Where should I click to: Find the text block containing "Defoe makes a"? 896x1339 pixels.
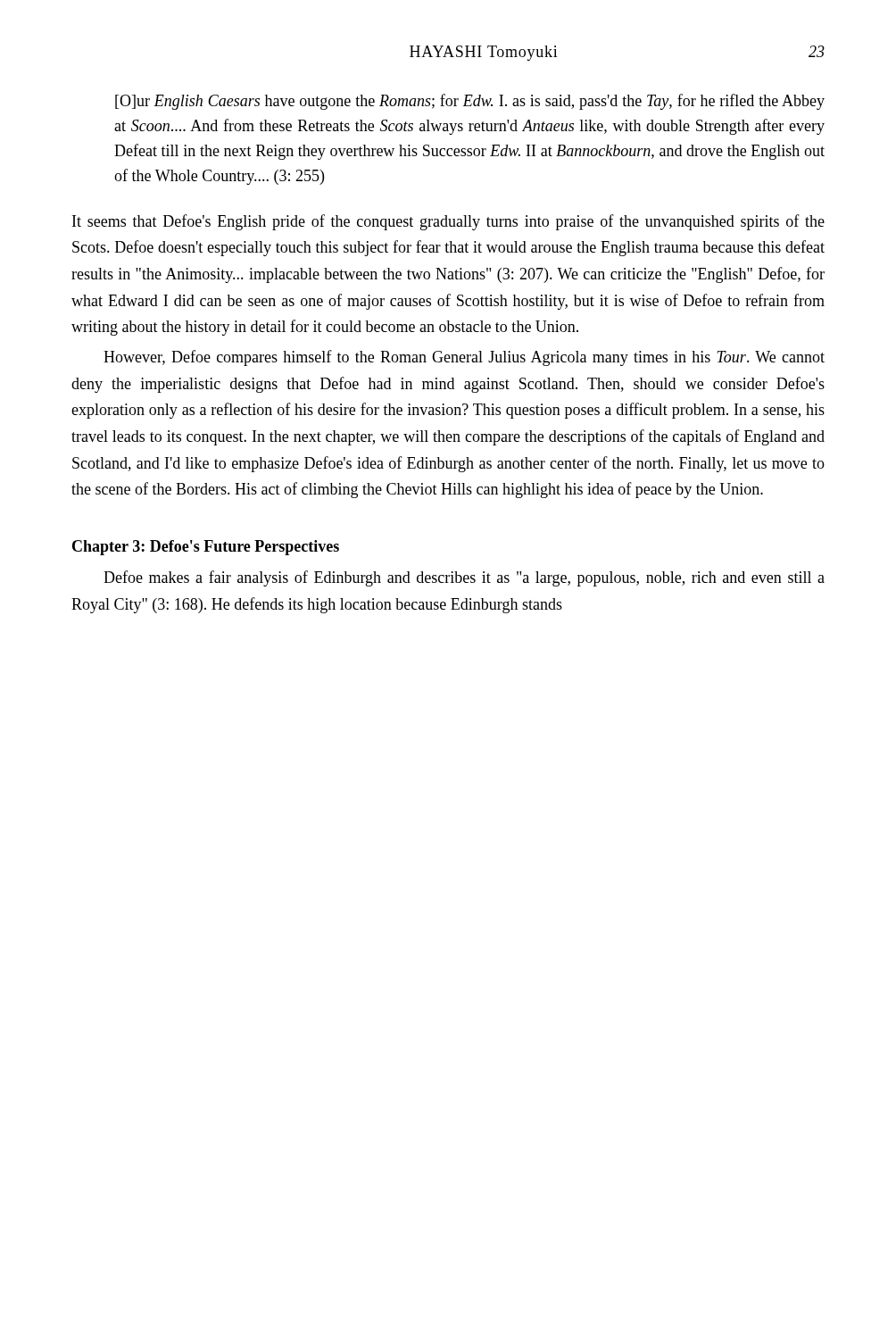pos(448,591)
